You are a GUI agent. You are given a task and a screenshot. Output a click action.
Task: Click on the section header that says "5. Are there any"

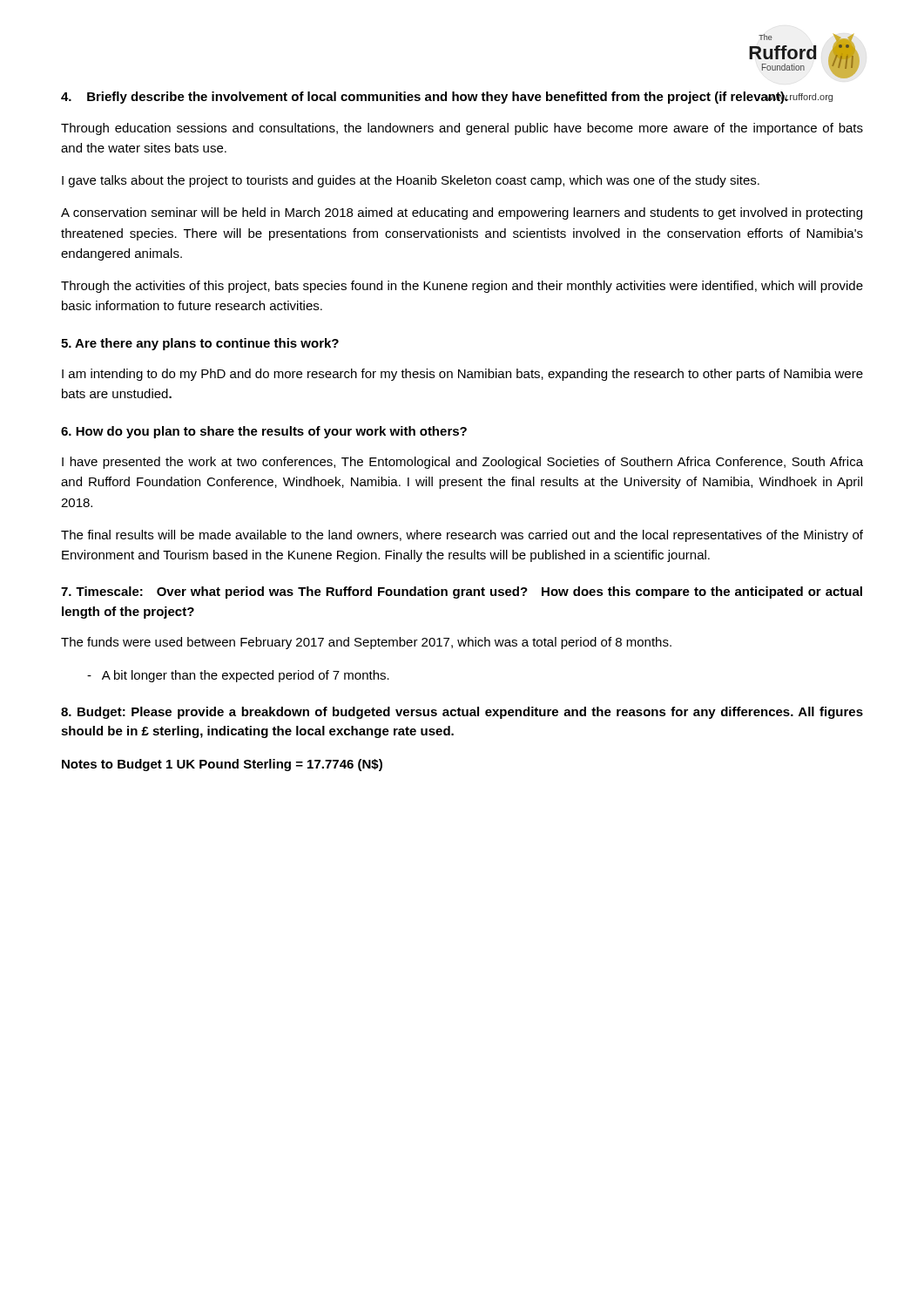coord(200,342)
